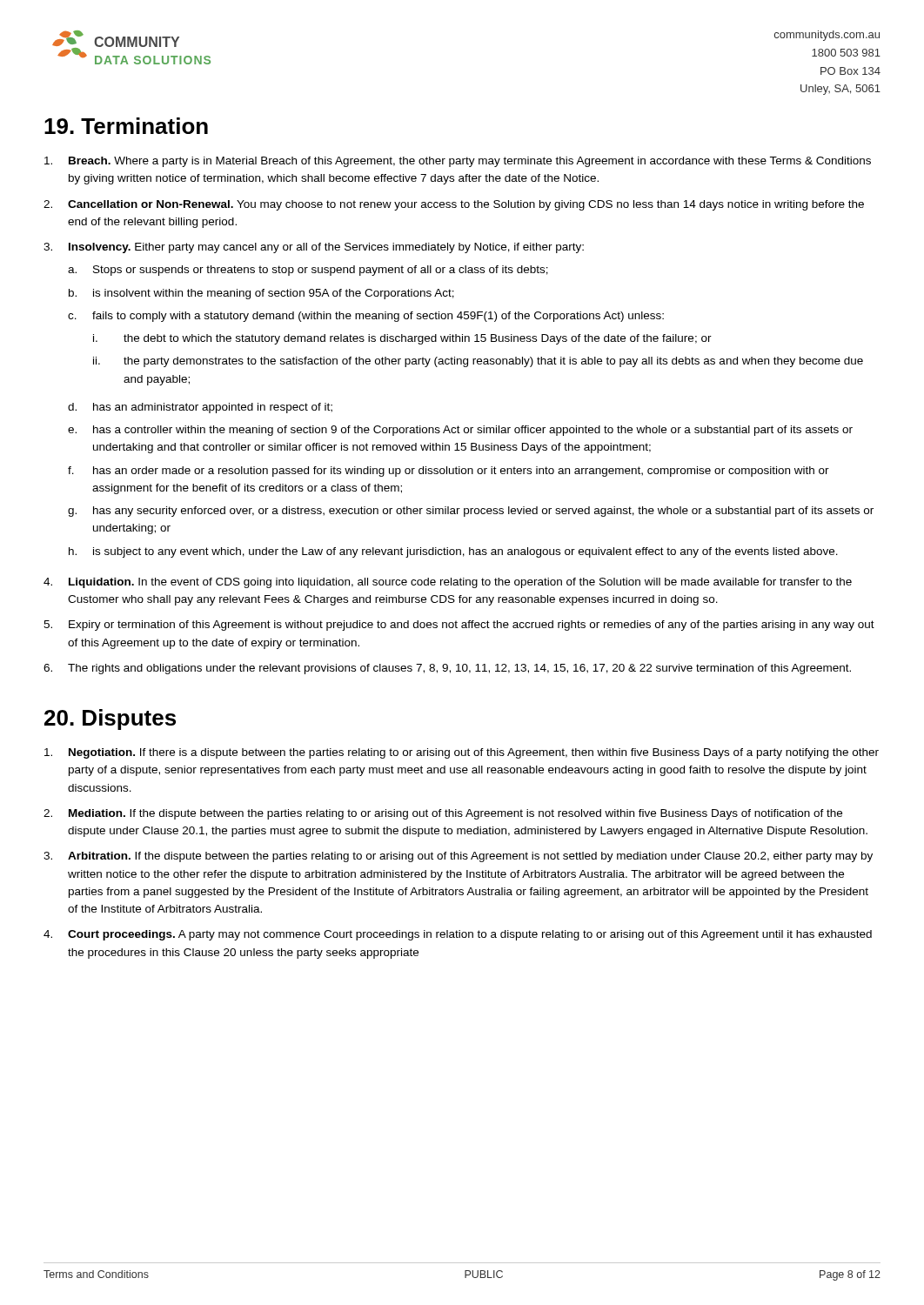Viewport: 924px width, 1305px height.
Task: Find the element starting "20. Disputes"
Action: 110,718
